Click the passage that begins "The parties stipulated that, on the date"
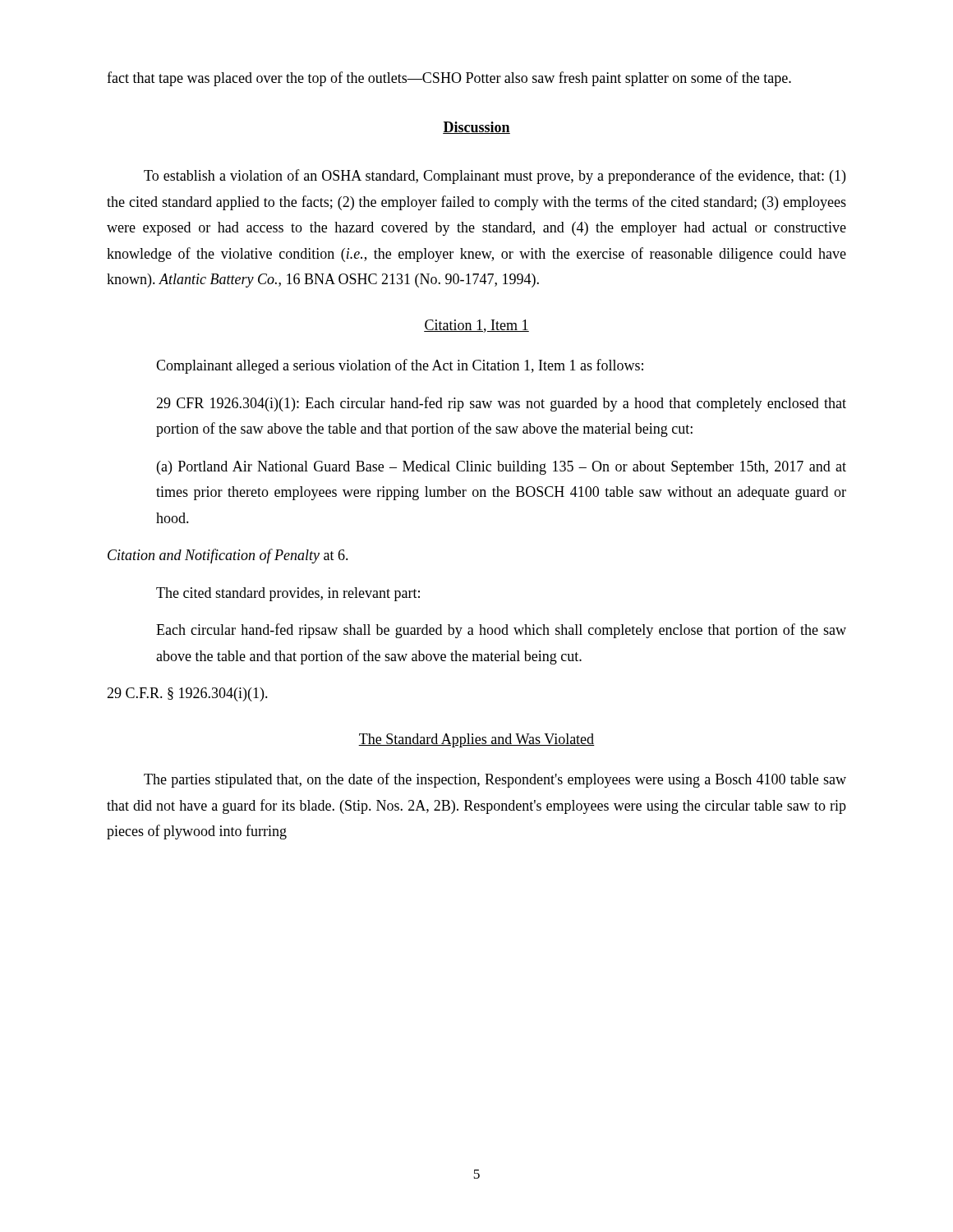The width and height of the screenshot is (953, 1232). tap(476, 805)
